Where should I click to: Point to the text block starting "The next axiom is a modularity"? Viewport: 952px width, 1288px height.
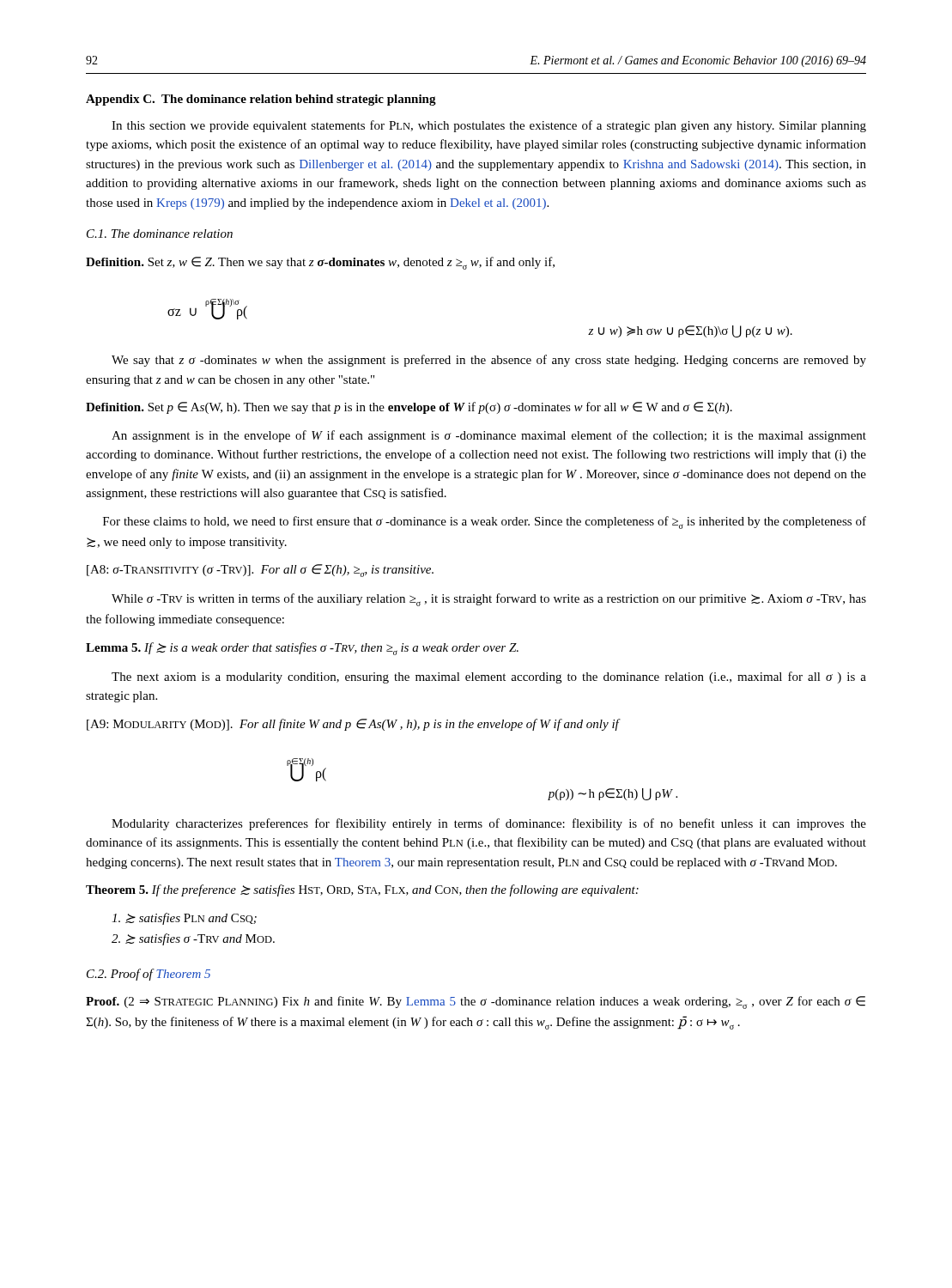pos(476,686)
